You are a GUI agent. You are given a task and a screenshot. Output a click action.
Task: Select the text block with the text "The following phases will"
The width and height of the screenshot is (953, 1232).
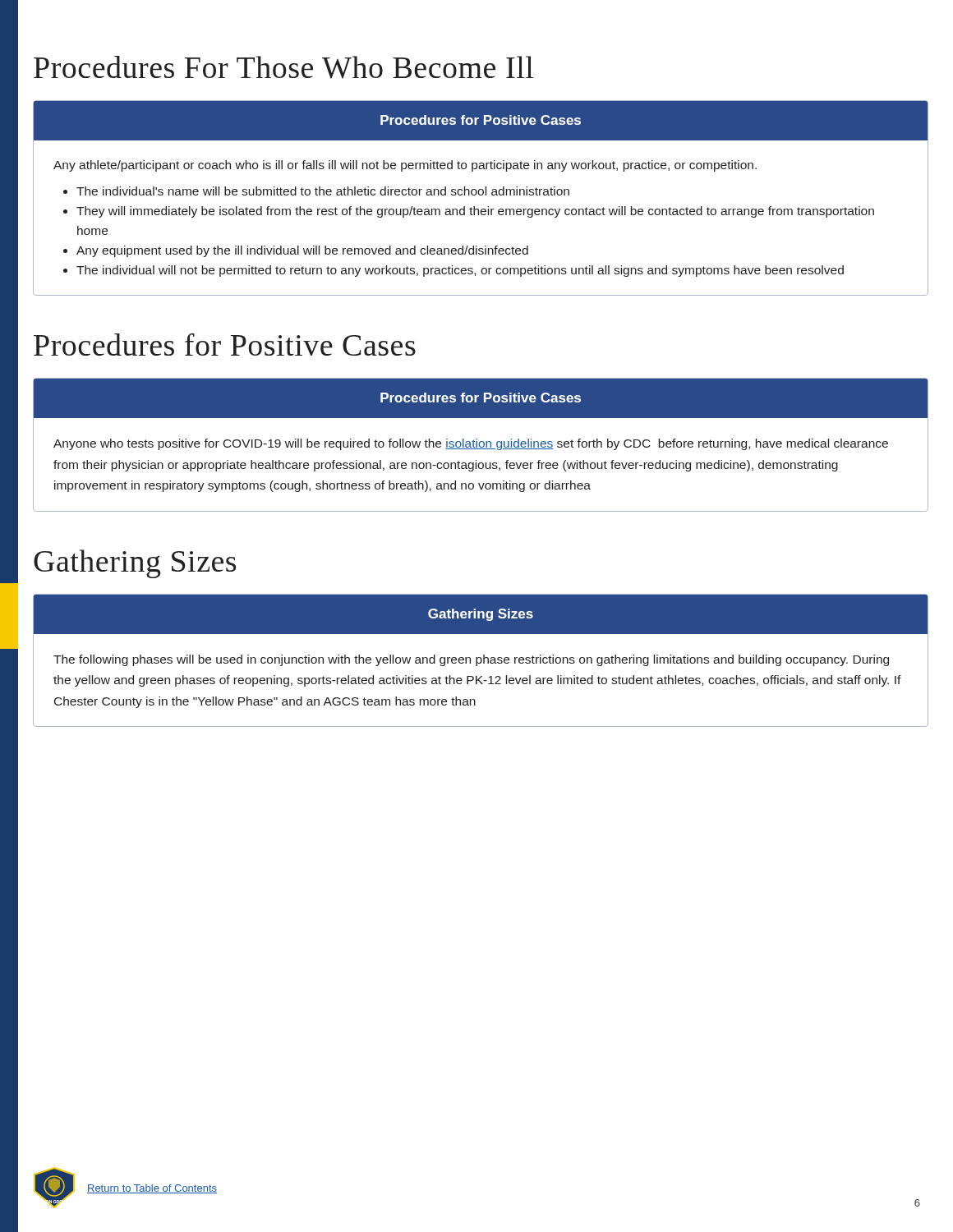(477, 680)
